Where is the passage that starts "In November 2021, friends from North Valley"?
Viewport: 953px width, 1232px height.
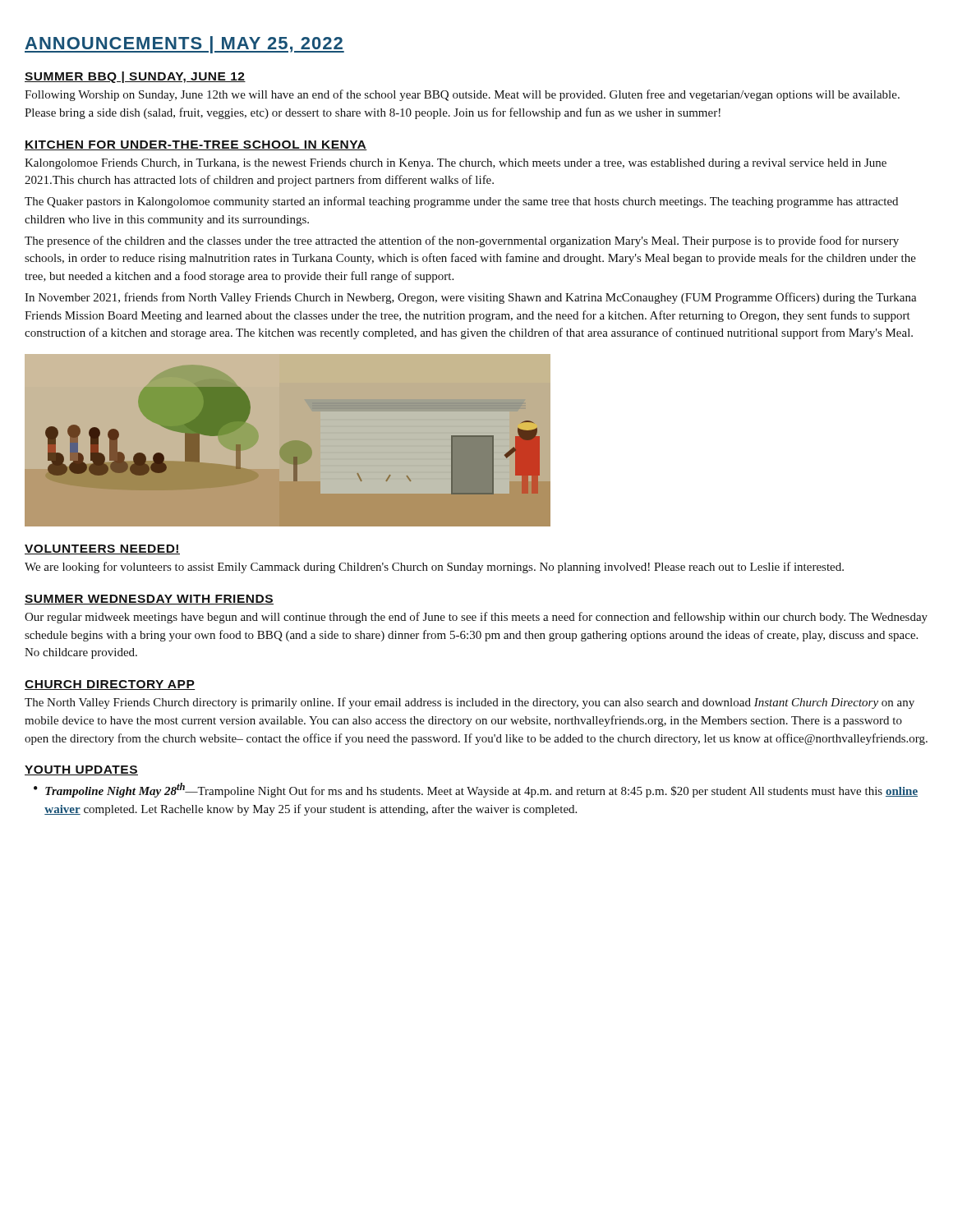click(x=471, y=315)
